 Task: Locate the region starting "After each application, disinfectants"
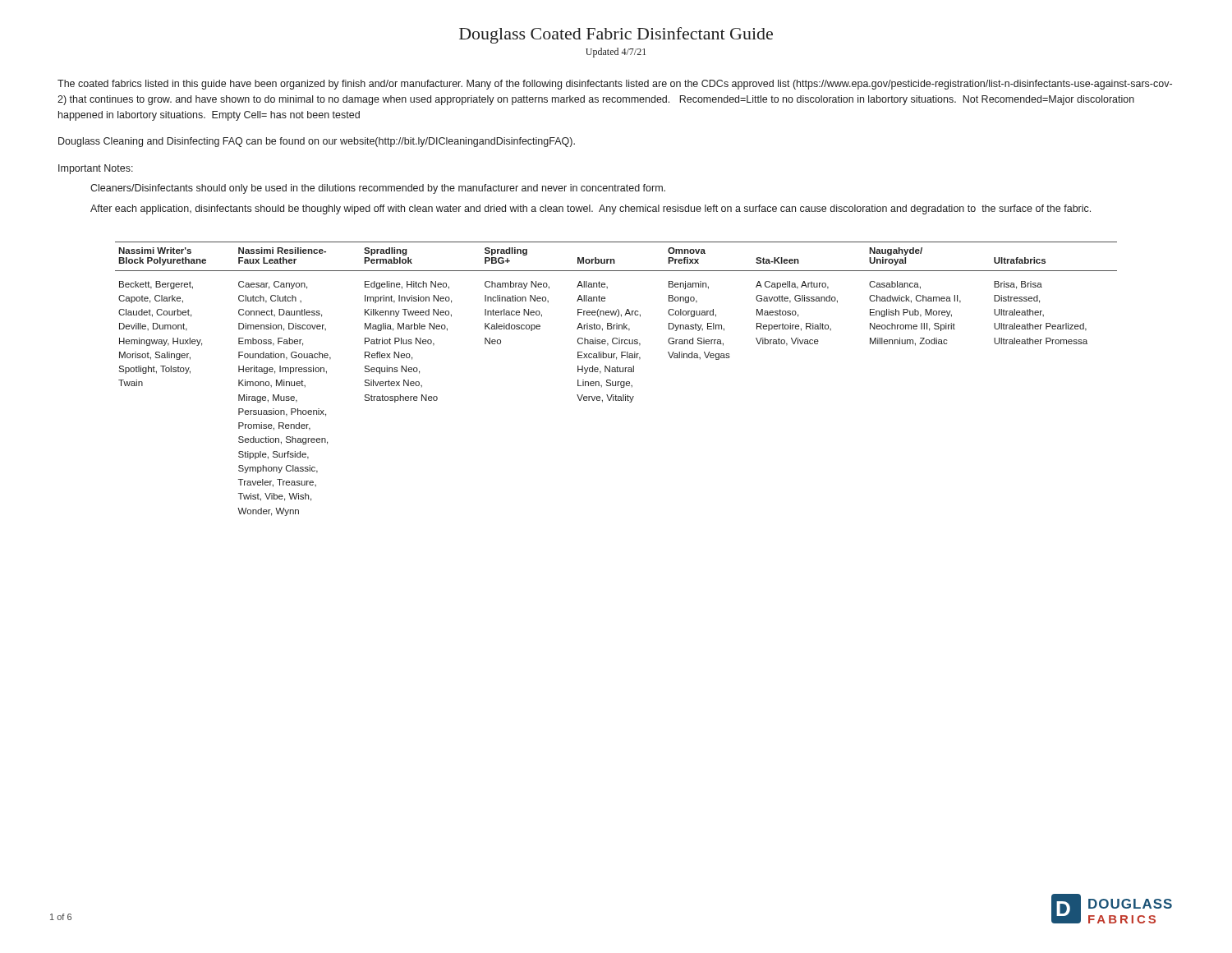point(591,208)
